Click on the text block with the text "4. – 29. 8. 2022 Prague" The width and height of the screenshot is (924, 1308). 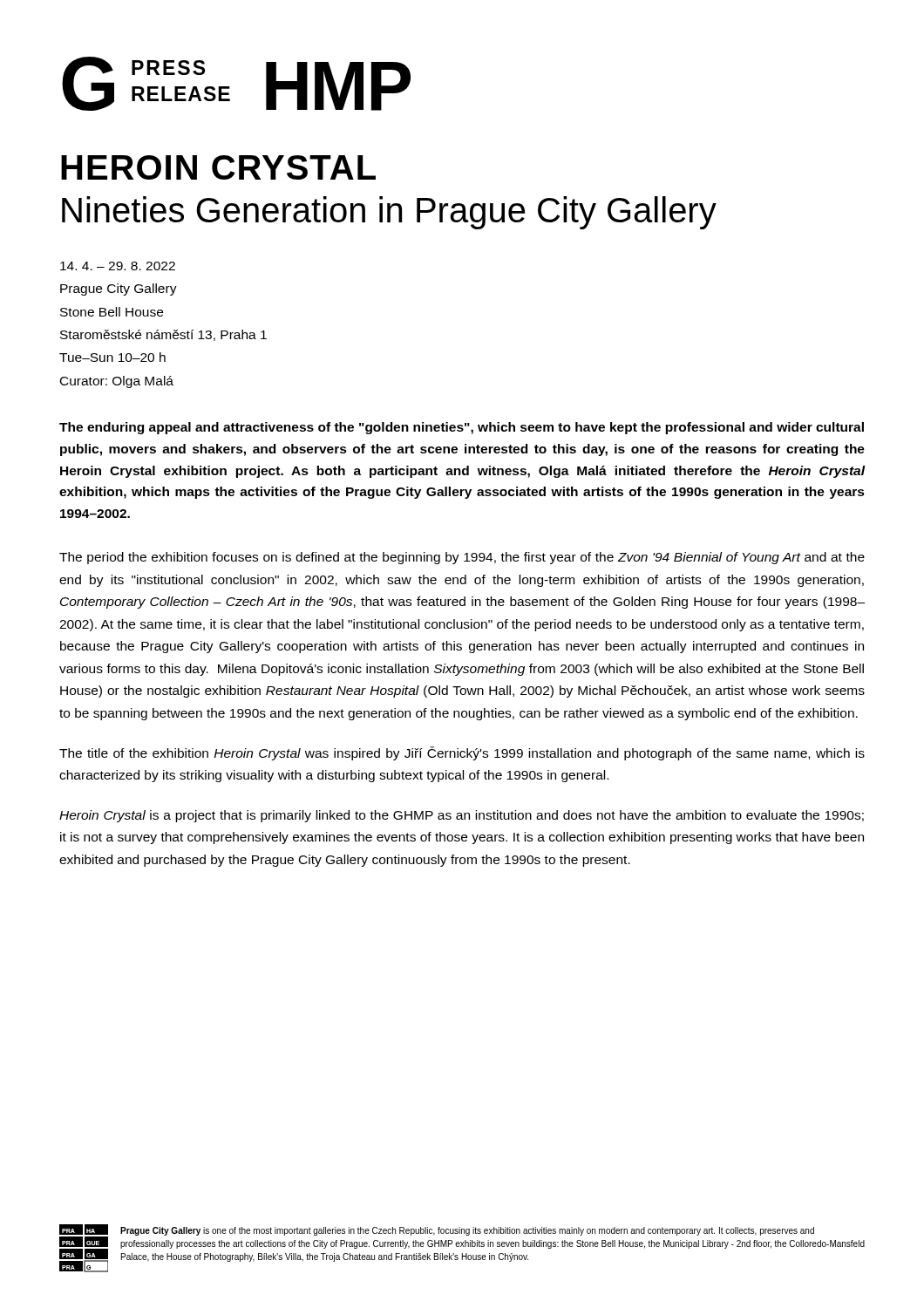(163, 323)
